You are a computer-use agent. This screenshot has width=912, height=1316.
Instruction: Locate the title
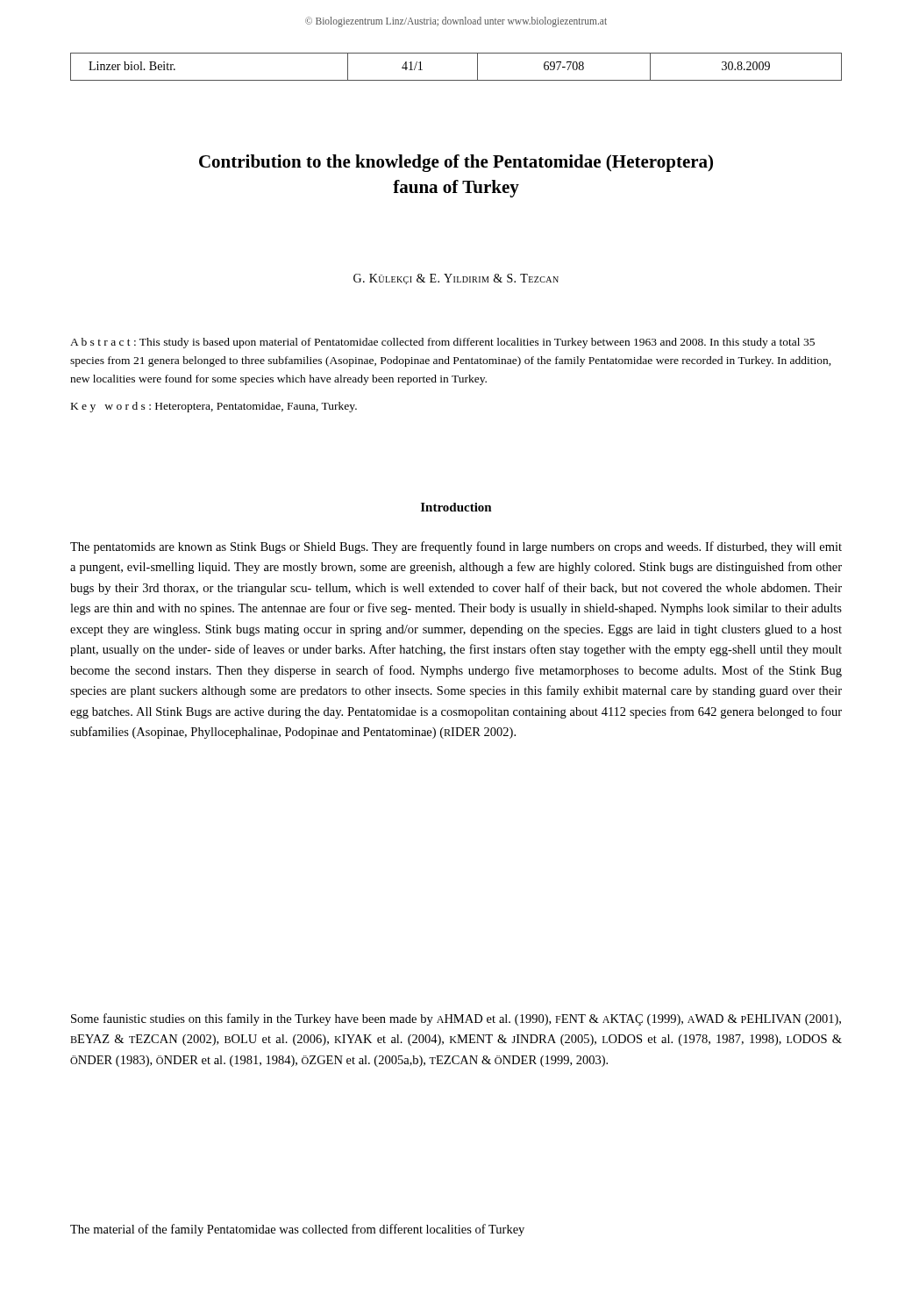[456, 175]
